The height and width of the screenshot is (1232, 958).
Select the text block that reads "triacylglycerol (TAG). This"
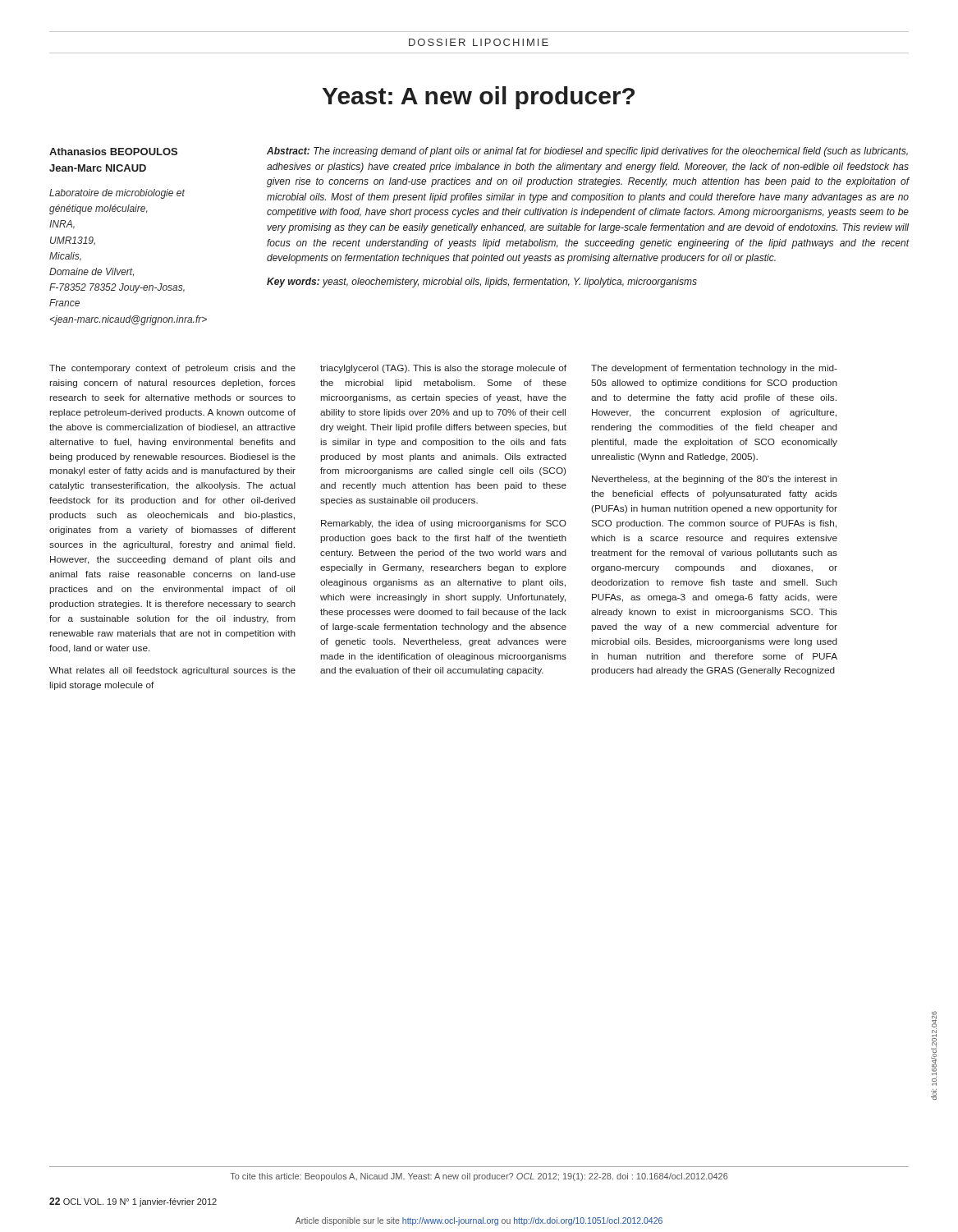click(x=443, y=434)
